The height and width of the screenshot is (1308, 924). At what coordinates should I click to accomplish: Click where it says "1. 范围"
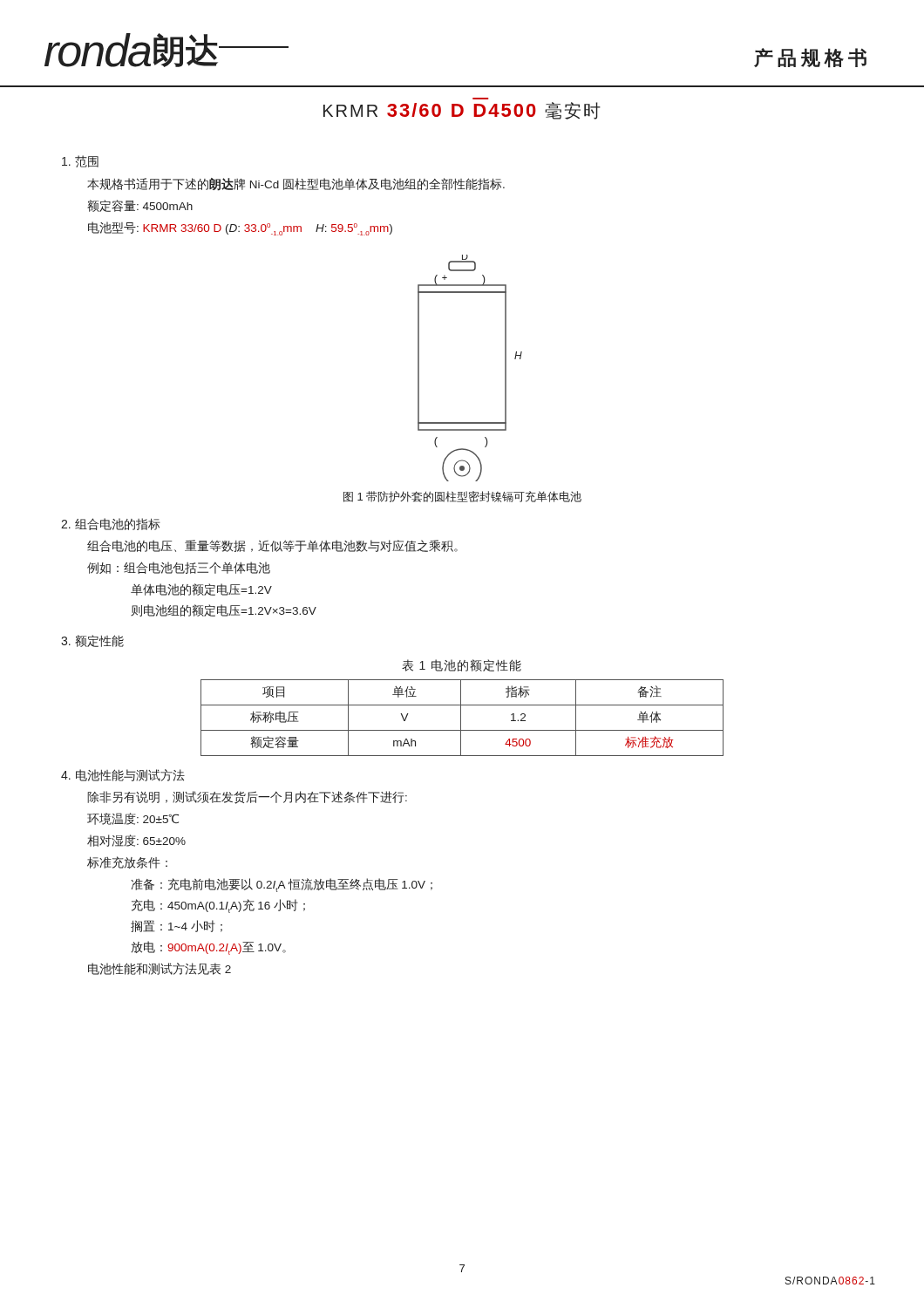80,161
